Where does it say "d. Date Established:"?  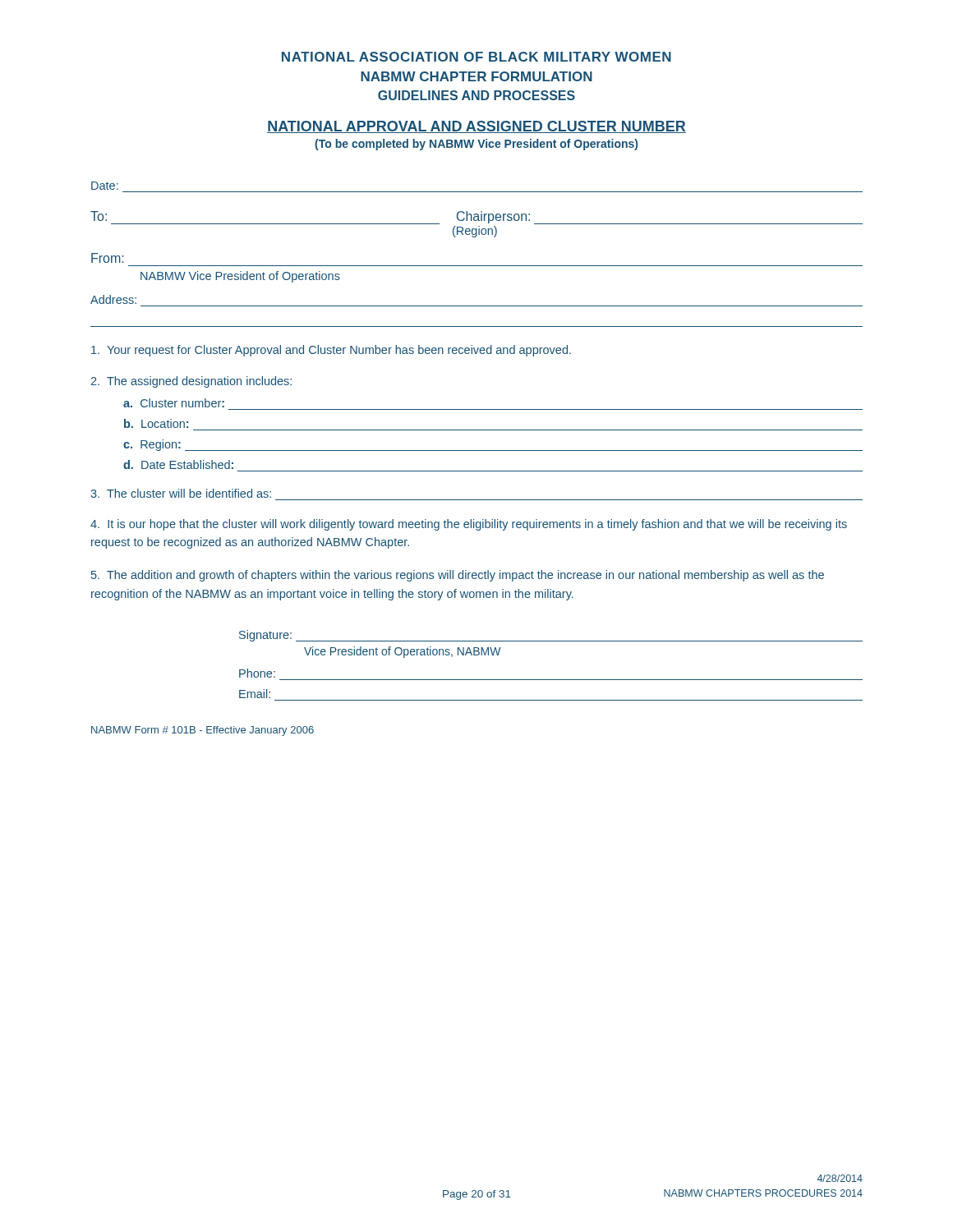click(493, 463)
